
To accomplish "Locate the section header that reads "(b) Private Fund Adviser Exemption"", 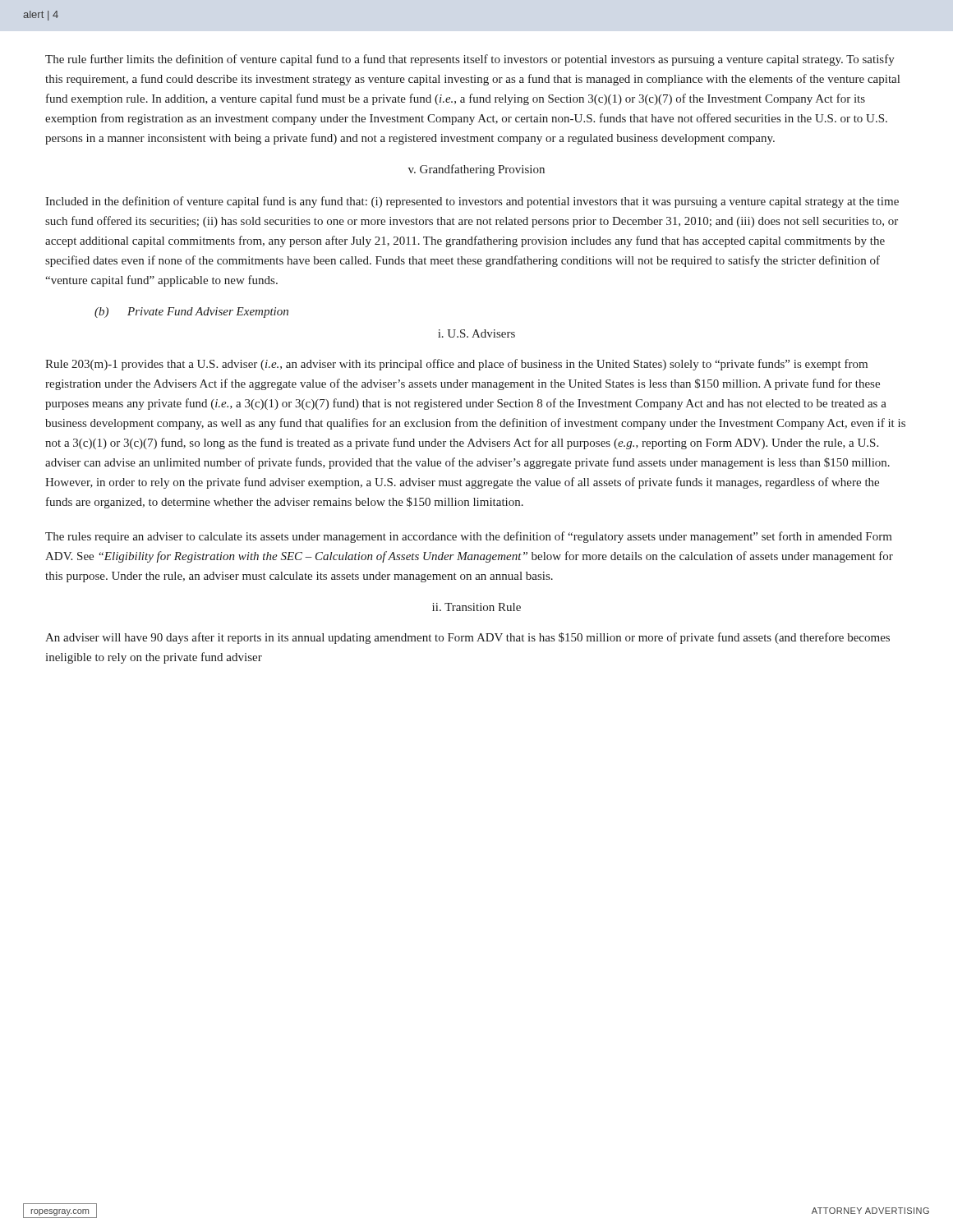I will tap(192, 311).
